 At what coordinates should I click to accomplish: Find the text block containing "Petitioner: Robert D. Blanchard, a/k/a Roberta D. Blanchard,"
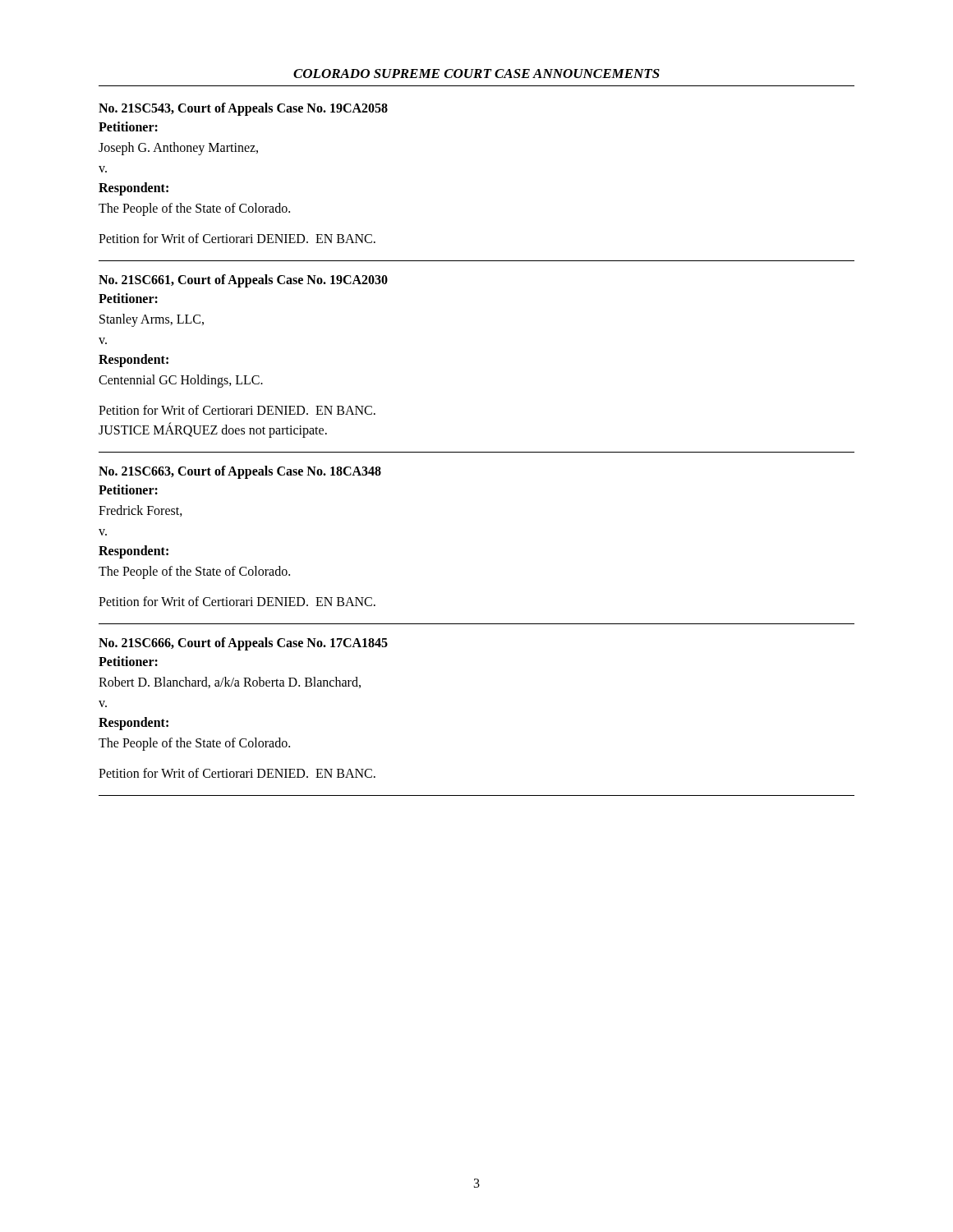(x=128, y=661)
